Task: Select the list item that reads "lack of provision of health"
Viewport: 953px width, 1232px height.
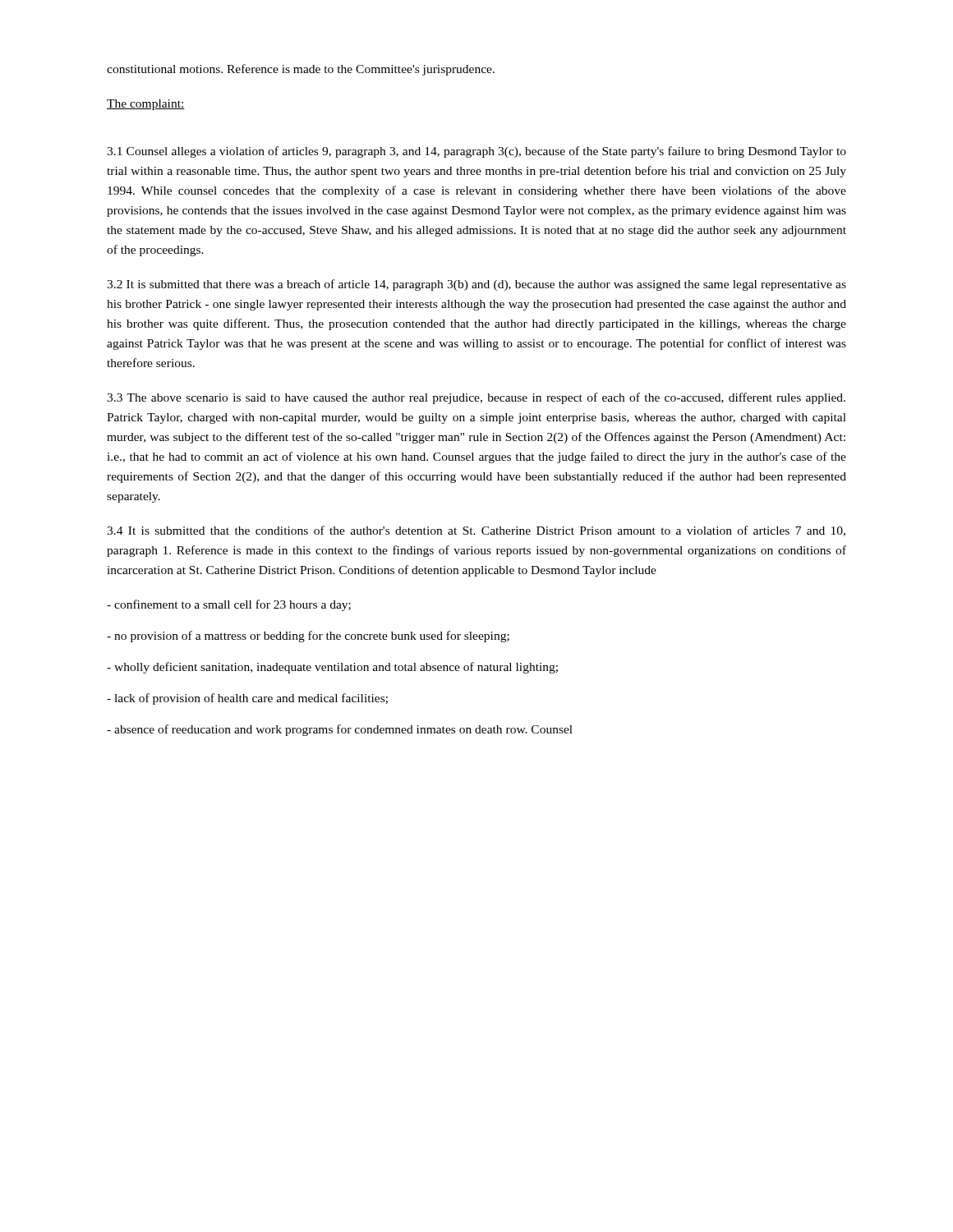Action: pyautogui.click(x=248, y=698)
